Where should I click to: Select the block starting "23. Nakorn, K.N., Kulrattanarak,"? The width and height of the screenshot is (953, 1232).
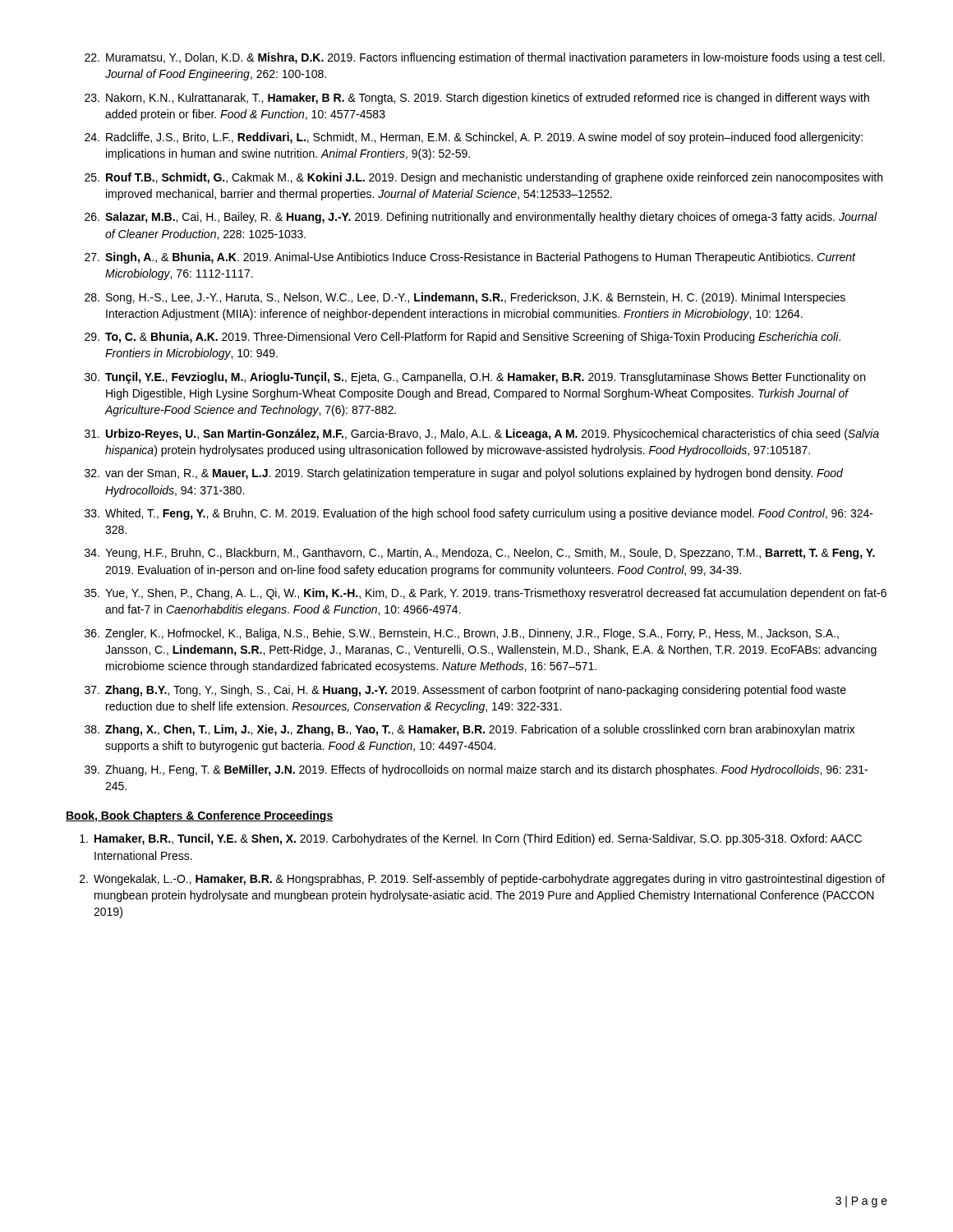click(x=476, y=106)
